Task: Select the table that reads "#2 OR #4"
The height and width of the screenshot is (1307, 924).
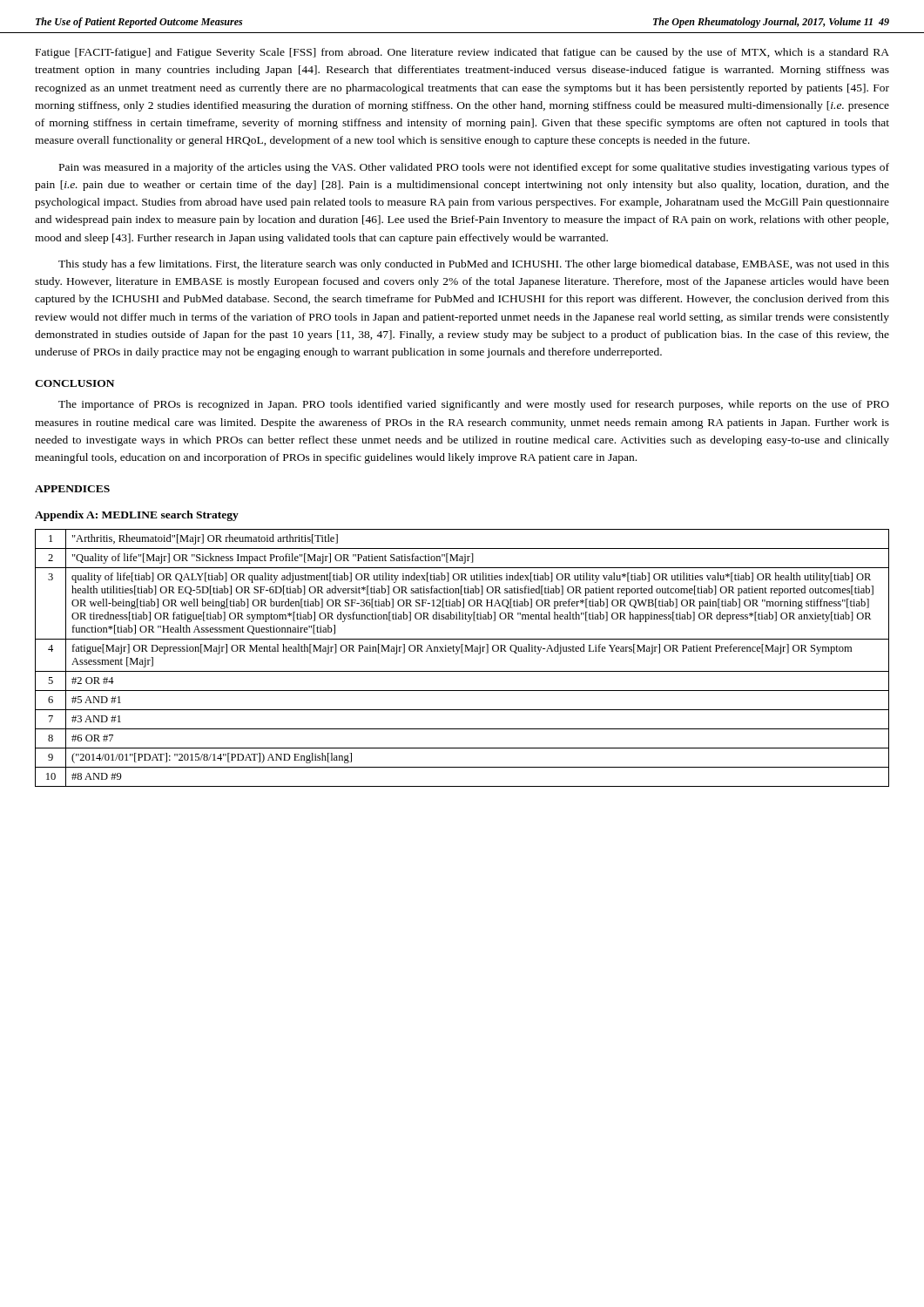Action: (x=462, y=658)
